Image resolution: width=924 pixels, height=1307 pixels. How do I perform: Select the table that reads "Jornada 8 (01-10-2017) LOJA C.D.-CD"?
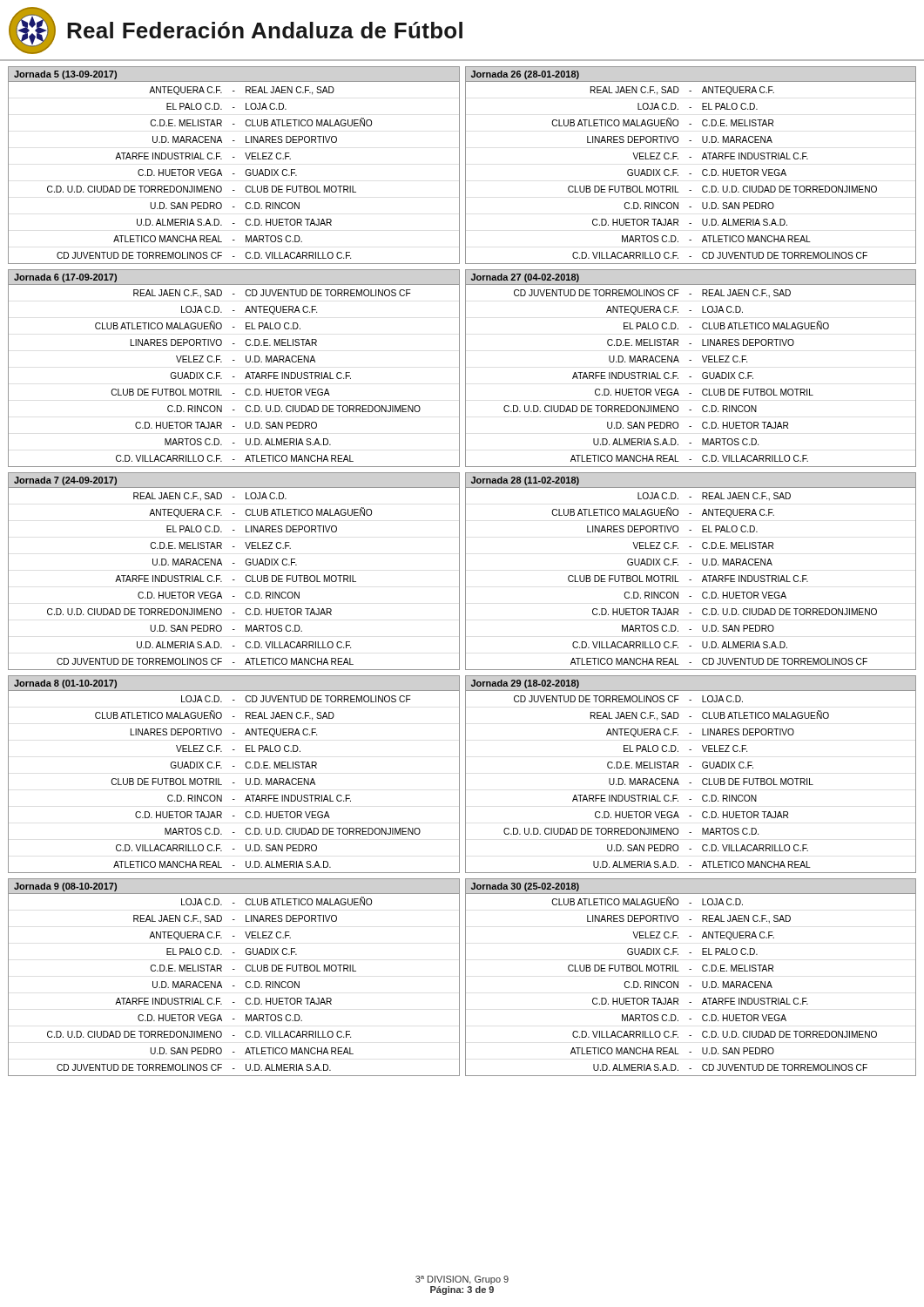[234, 774]
